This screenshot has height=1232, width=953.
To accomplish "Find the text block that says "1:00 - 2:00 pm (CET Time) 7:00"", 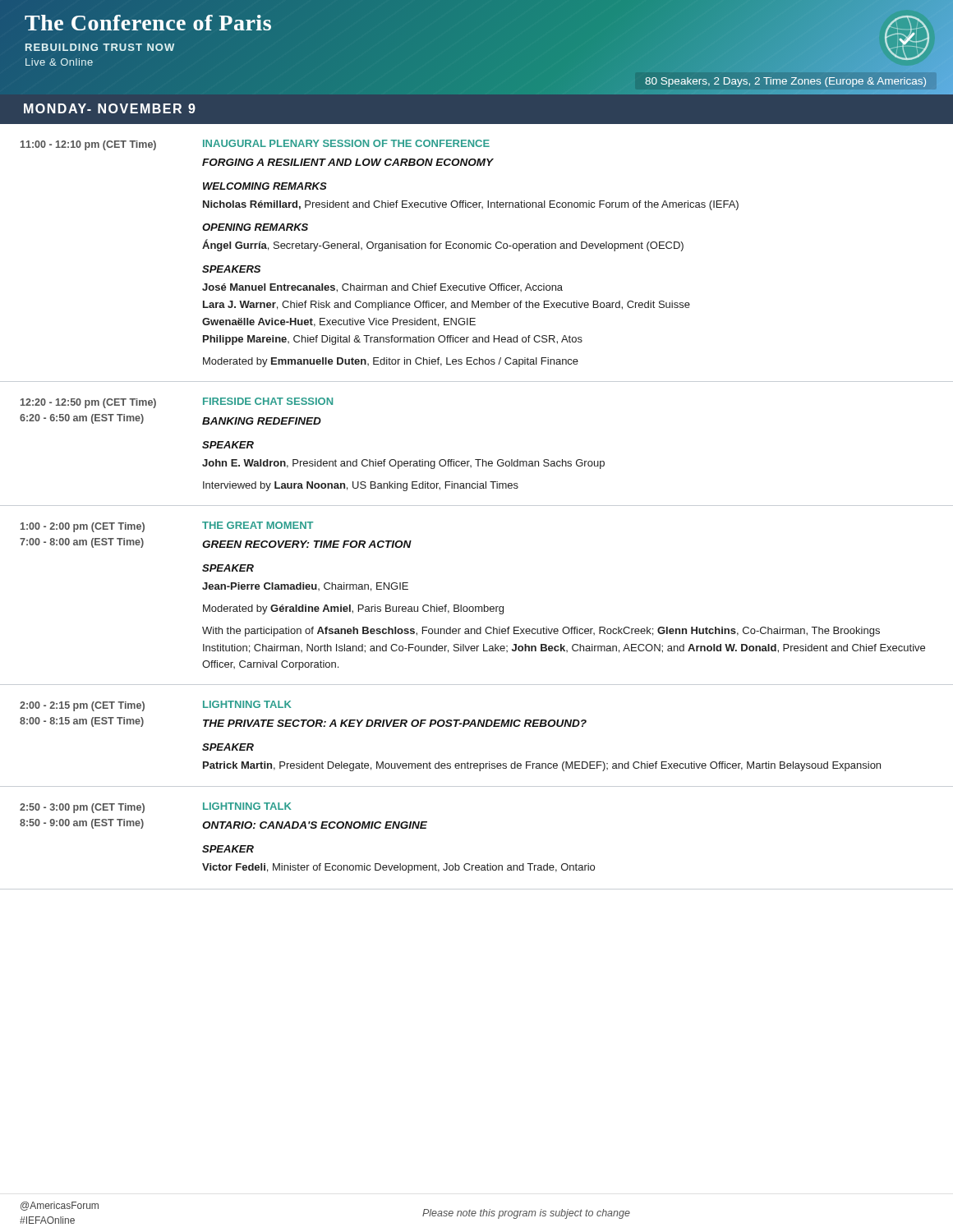I will click(x=476, y=595).
